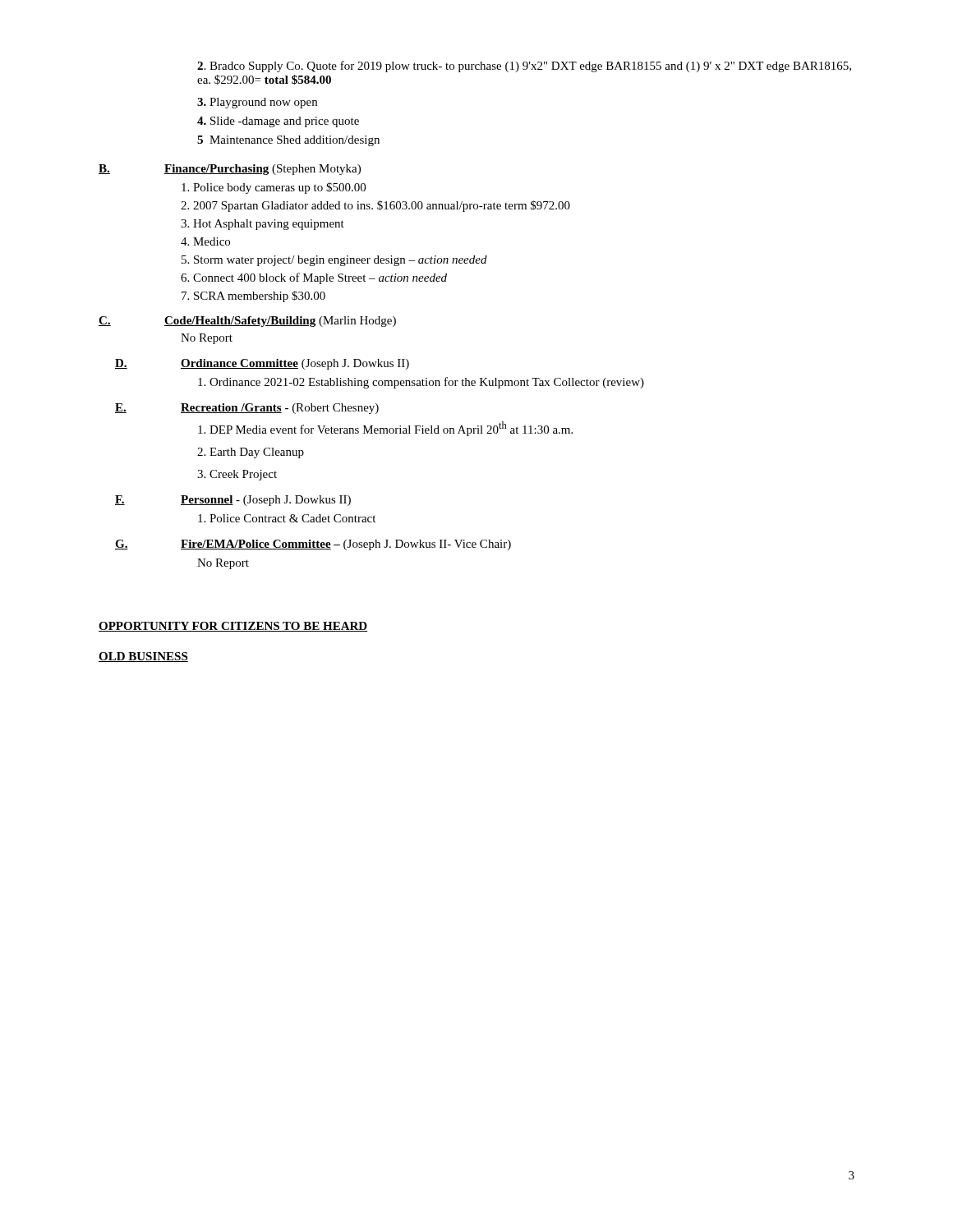Point to "Police Contract & Cadet Contract"
The image size is (953, 1232).
tap(287, 518)
